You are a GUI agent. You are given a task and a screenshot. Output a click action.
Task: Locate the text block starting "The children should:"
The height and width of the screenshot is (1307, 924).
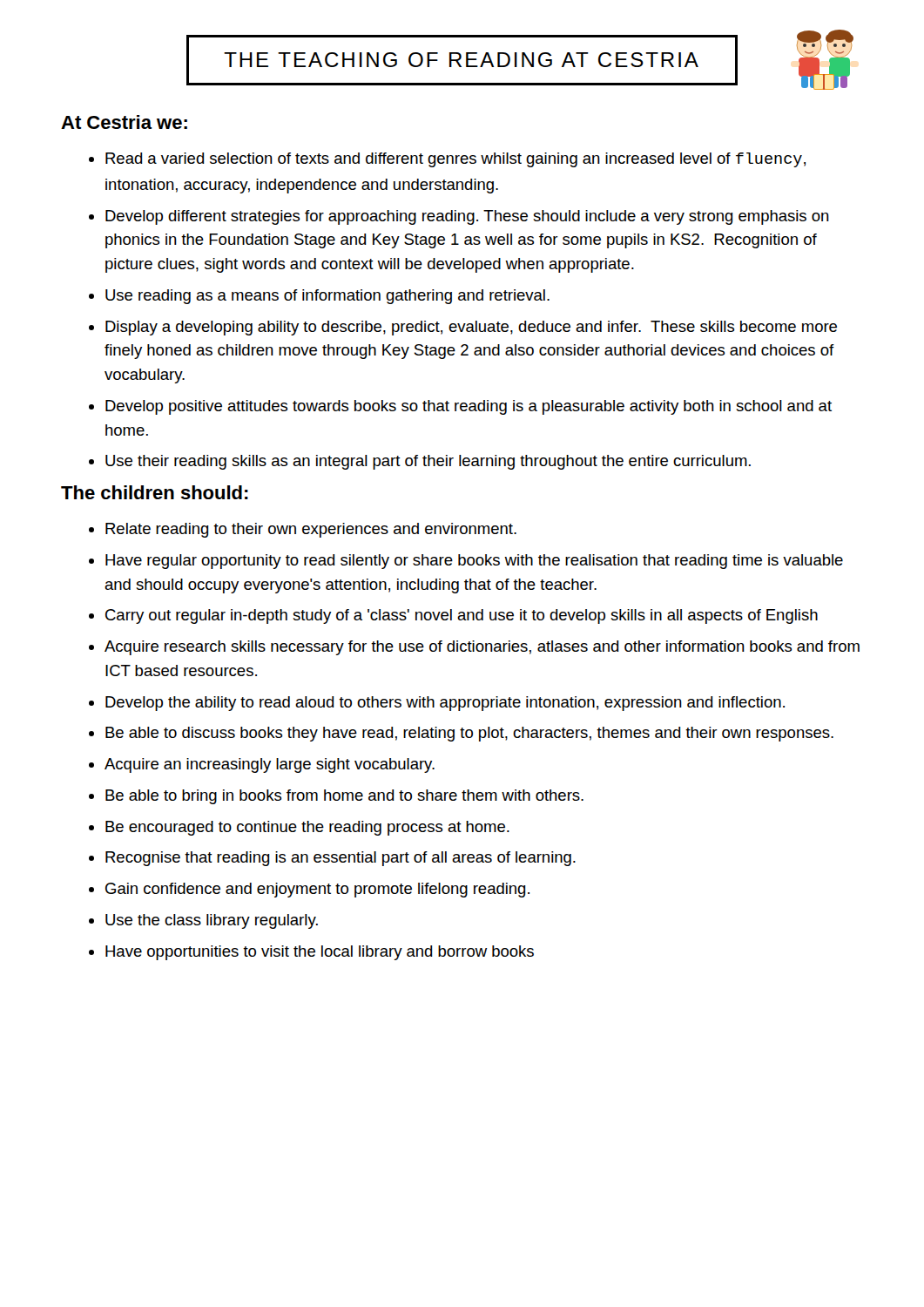[x=155, y=493]
